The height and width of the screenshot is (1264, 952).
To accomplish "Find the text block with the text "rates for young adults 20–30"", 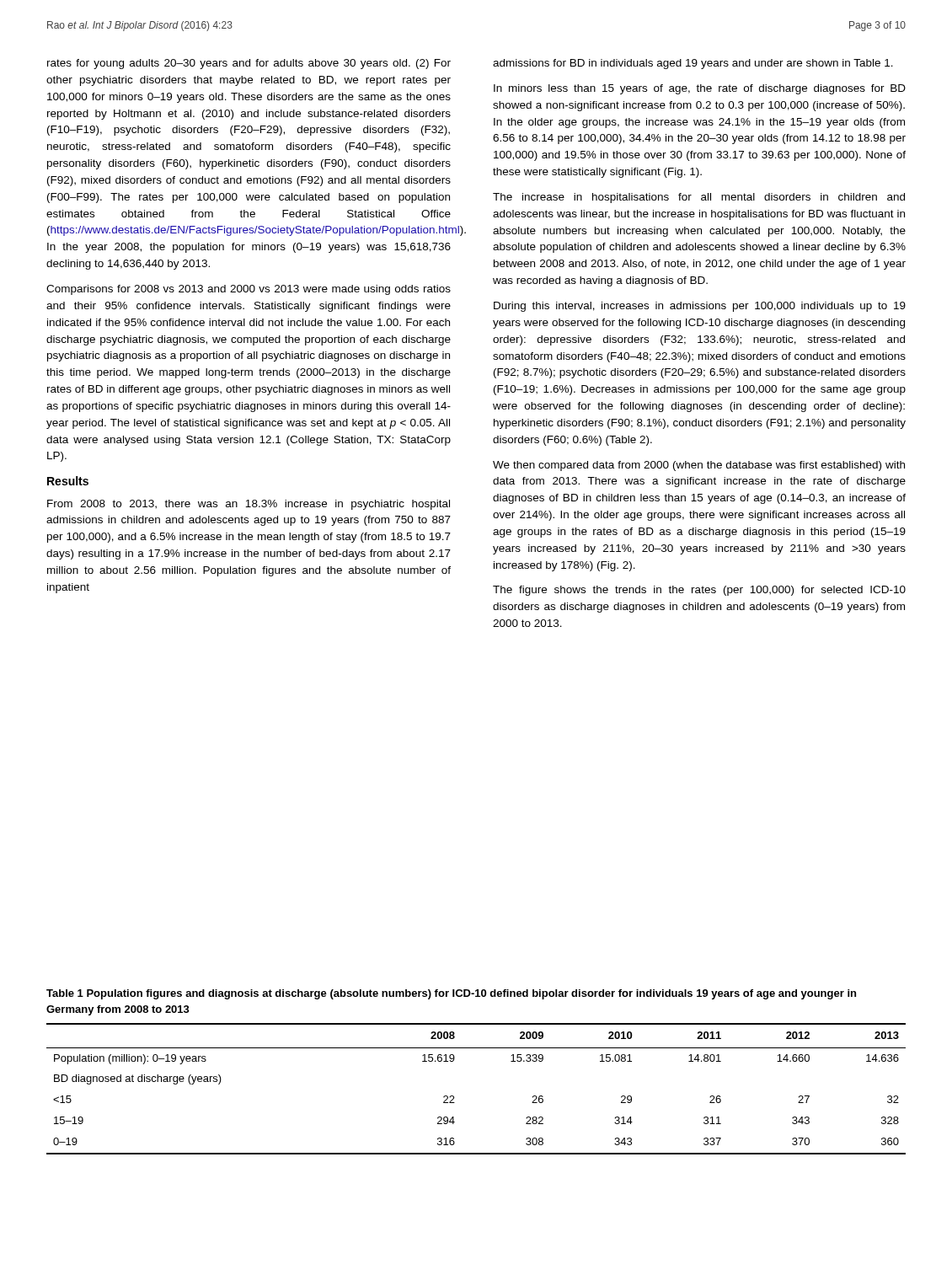I will point(249,163).
